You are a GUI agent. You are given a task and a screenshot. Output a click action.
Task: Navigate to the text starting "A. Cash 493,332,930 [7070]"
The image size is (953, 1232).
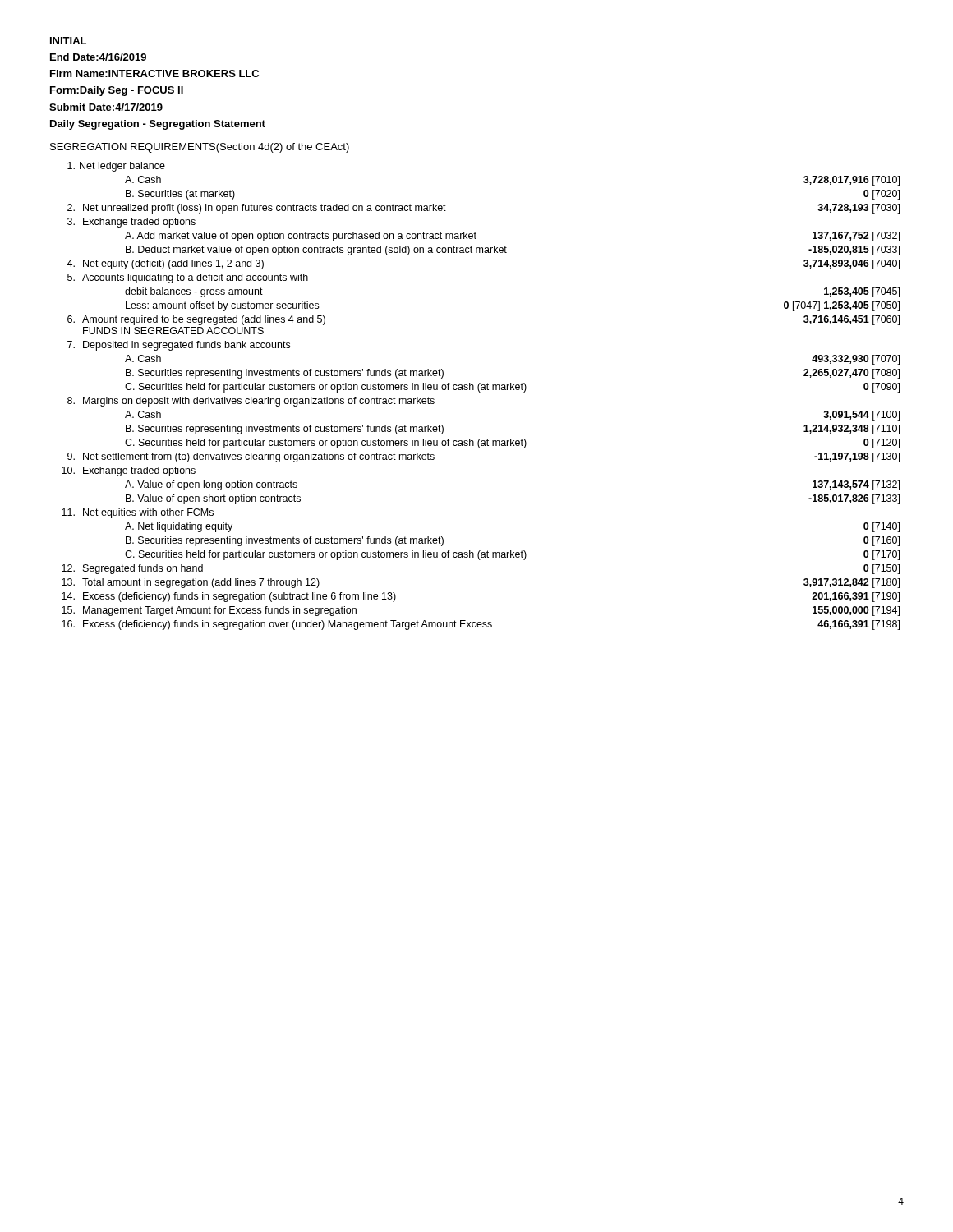(140, 361)
